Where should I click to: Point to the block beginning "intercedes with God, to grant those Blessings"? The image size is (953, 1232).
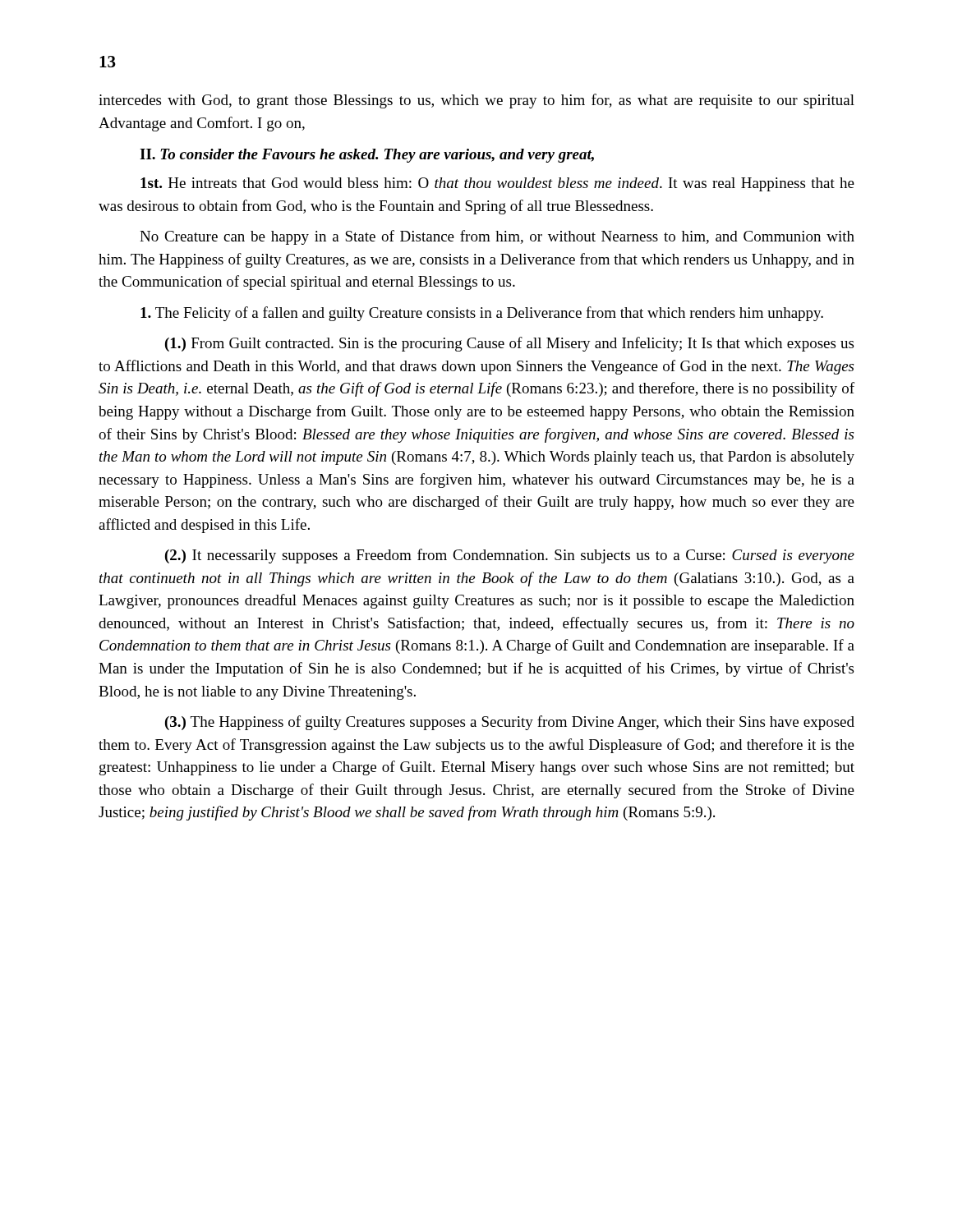coord(476,112)
